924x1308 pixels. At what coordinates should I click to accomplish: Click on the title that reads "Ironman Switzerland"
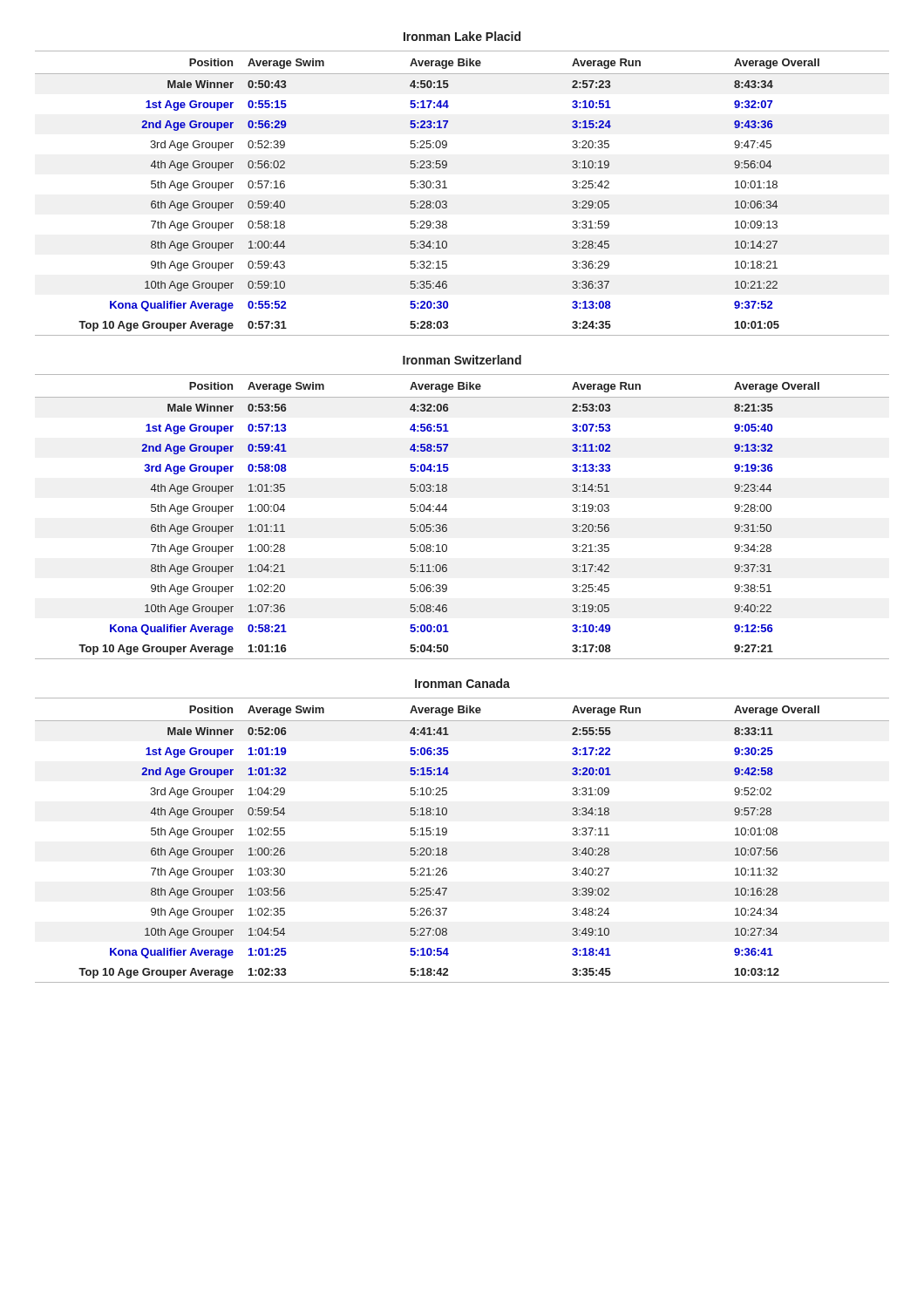tap(462, 360)
